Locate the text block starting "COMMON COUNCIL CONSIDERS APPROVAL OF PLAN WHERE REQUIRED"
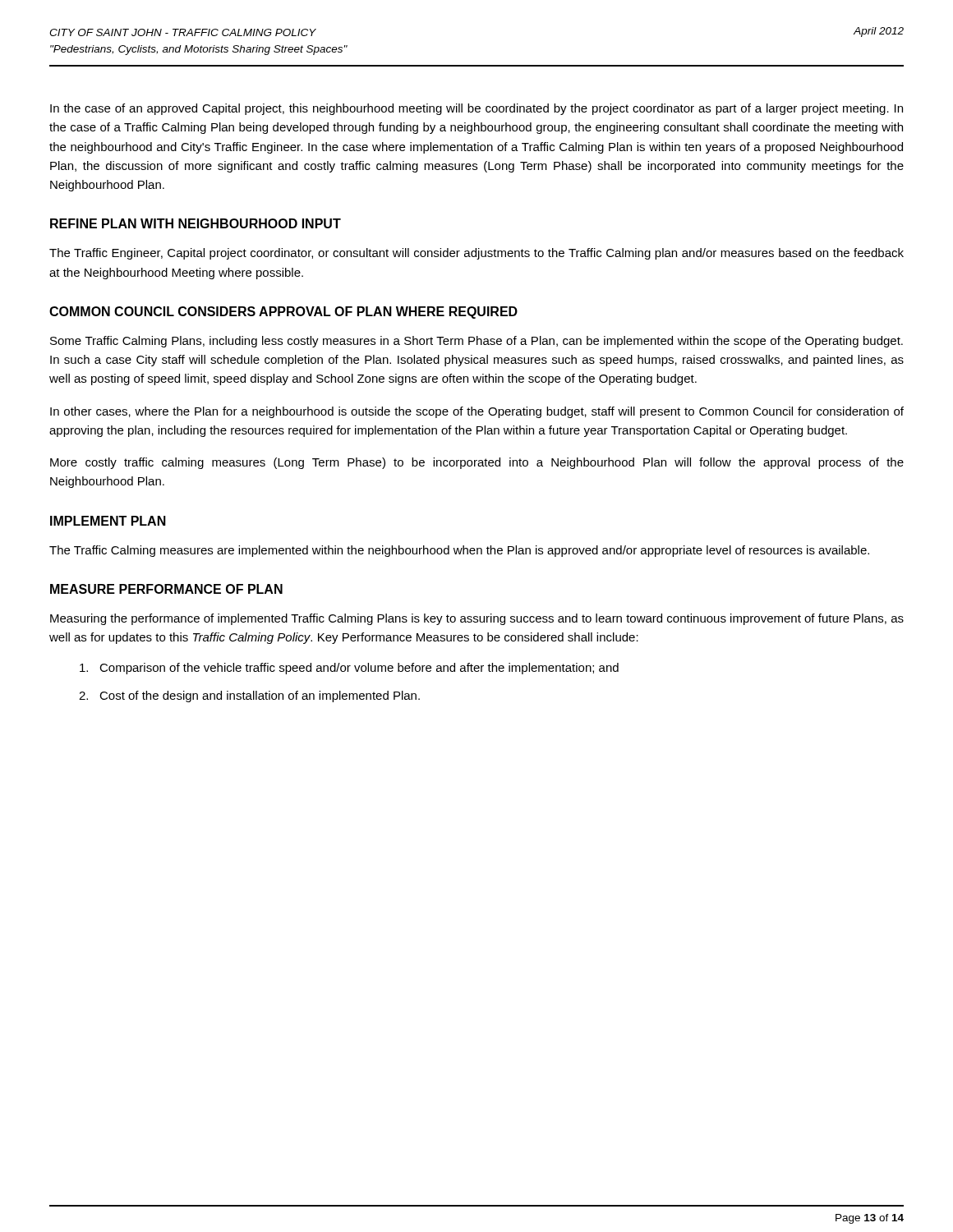The width and height of the screenshot is (953, 1232). point(283,312)
